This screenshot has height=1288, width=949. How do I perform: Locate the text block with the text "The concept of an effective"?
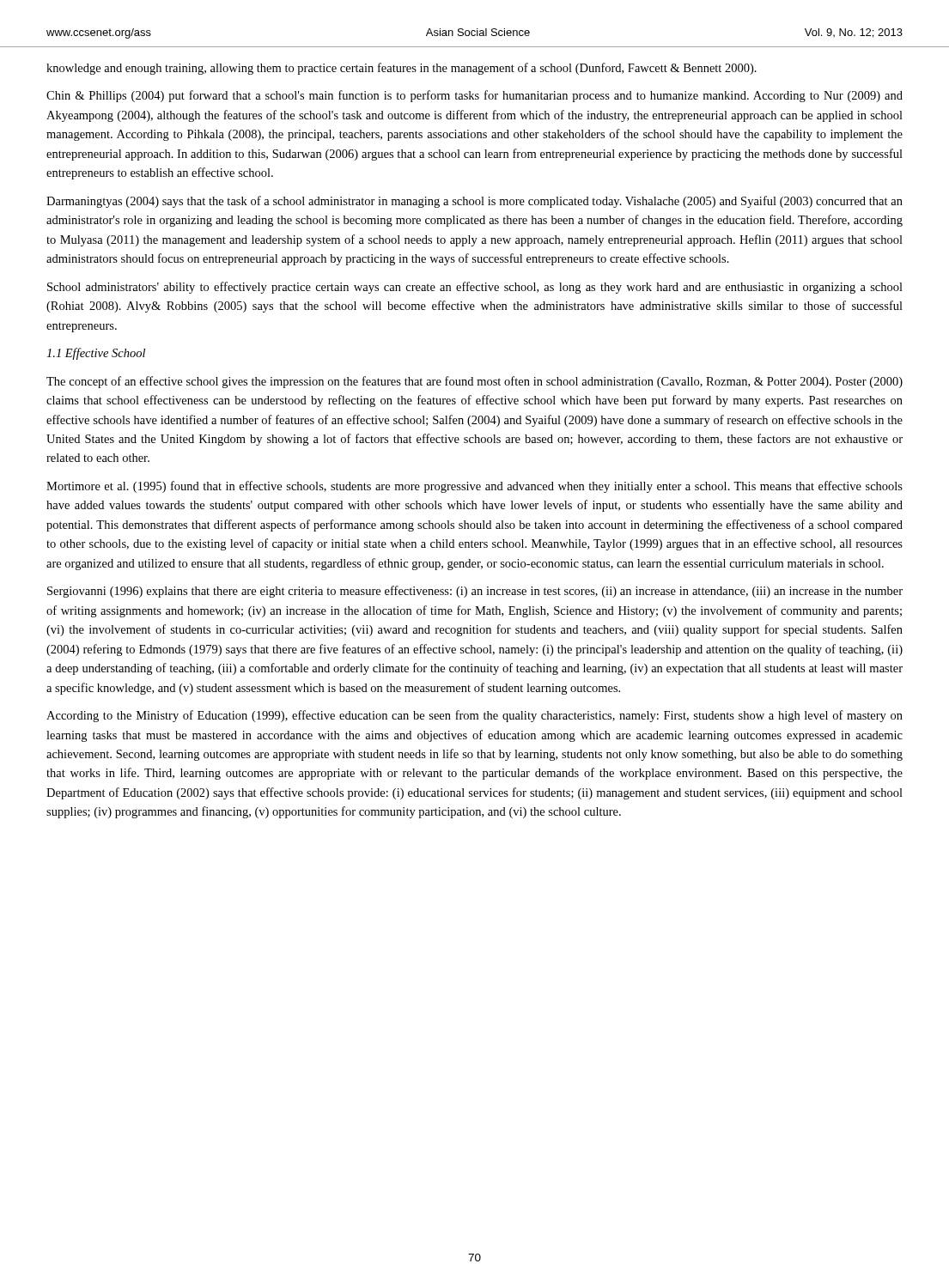474,420
